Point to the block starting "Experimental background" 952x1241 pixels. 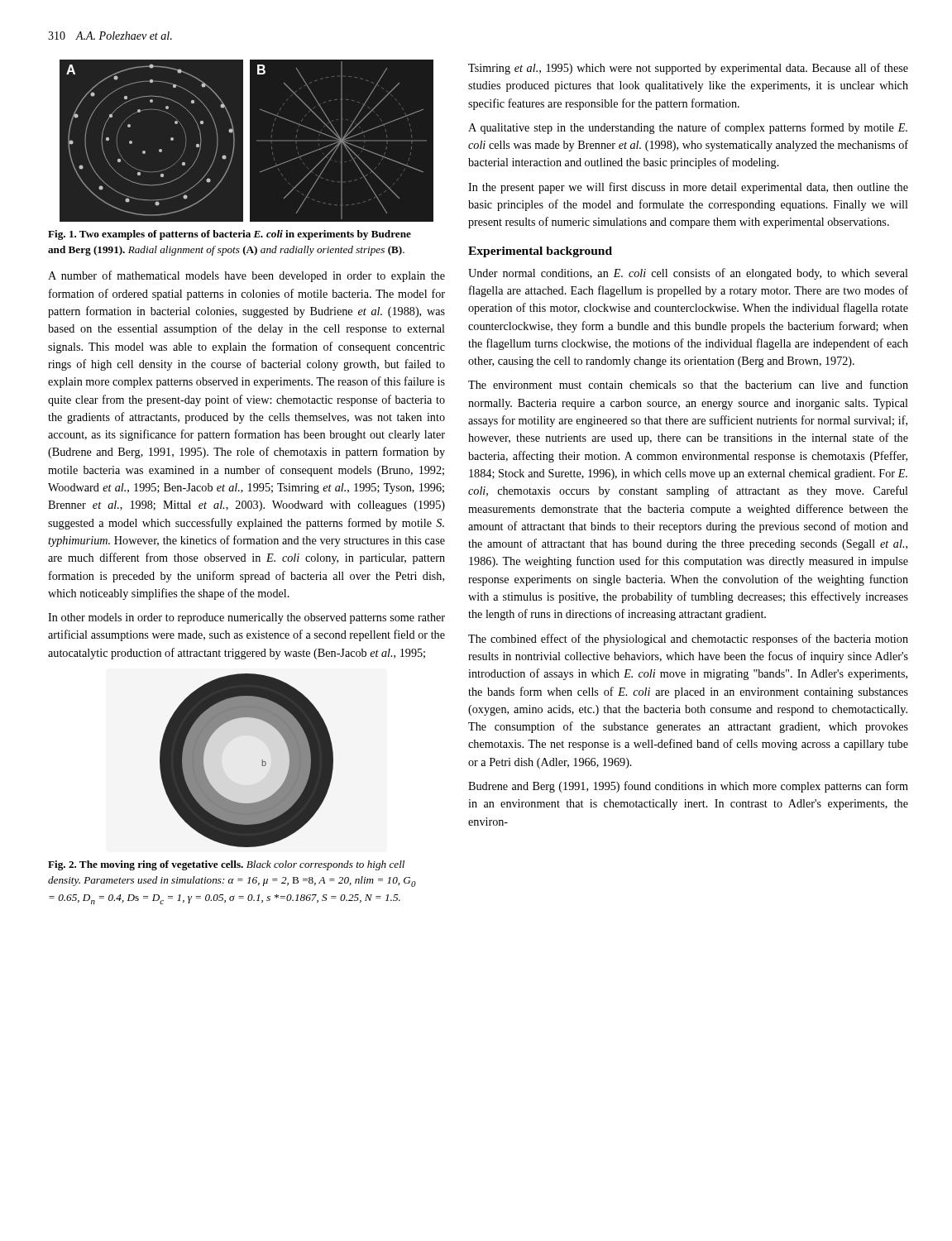point(540,250)
